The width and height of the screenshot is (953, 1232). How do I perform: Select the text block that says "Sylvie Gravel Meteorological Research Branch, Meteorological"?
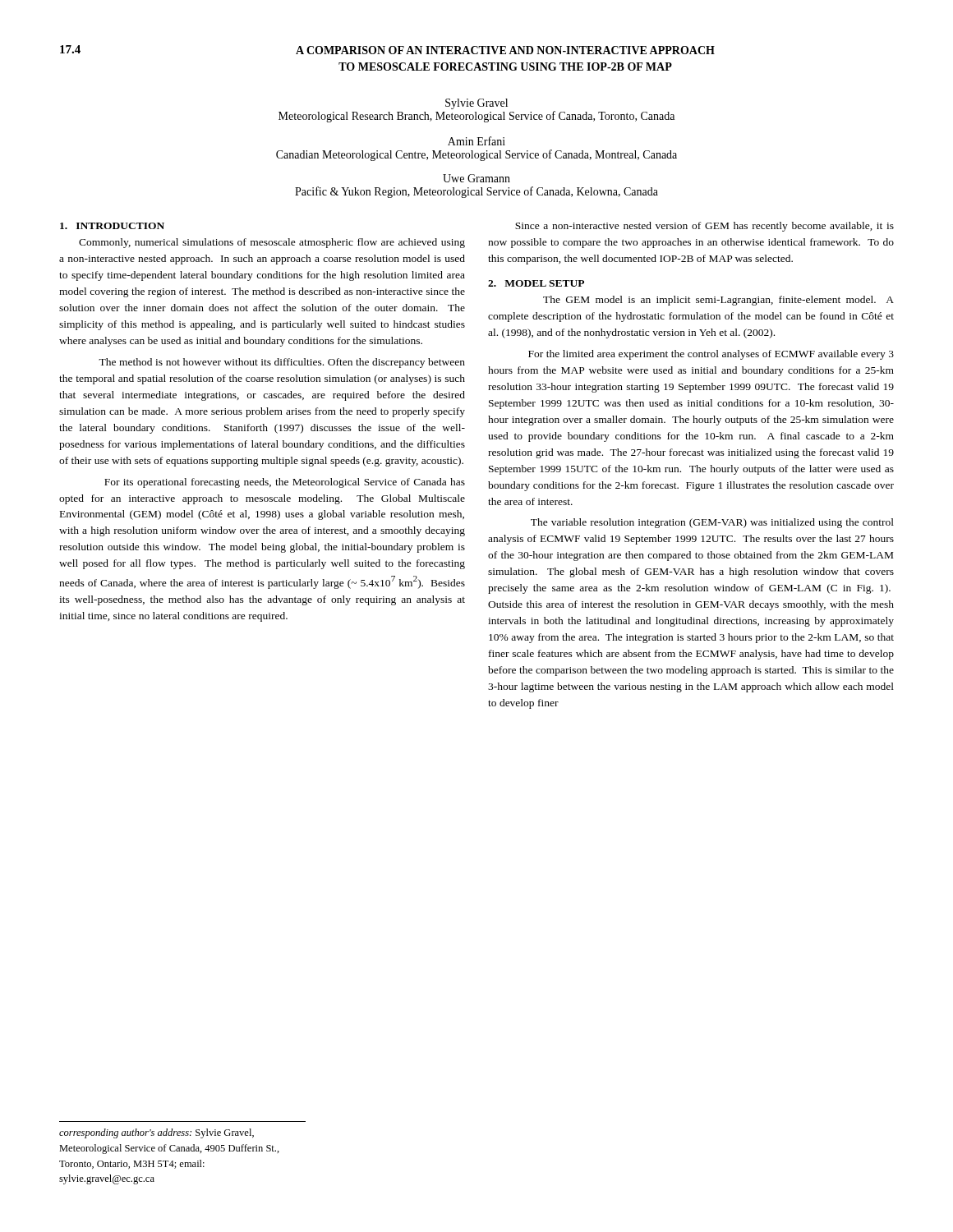[x=476, y=110]
